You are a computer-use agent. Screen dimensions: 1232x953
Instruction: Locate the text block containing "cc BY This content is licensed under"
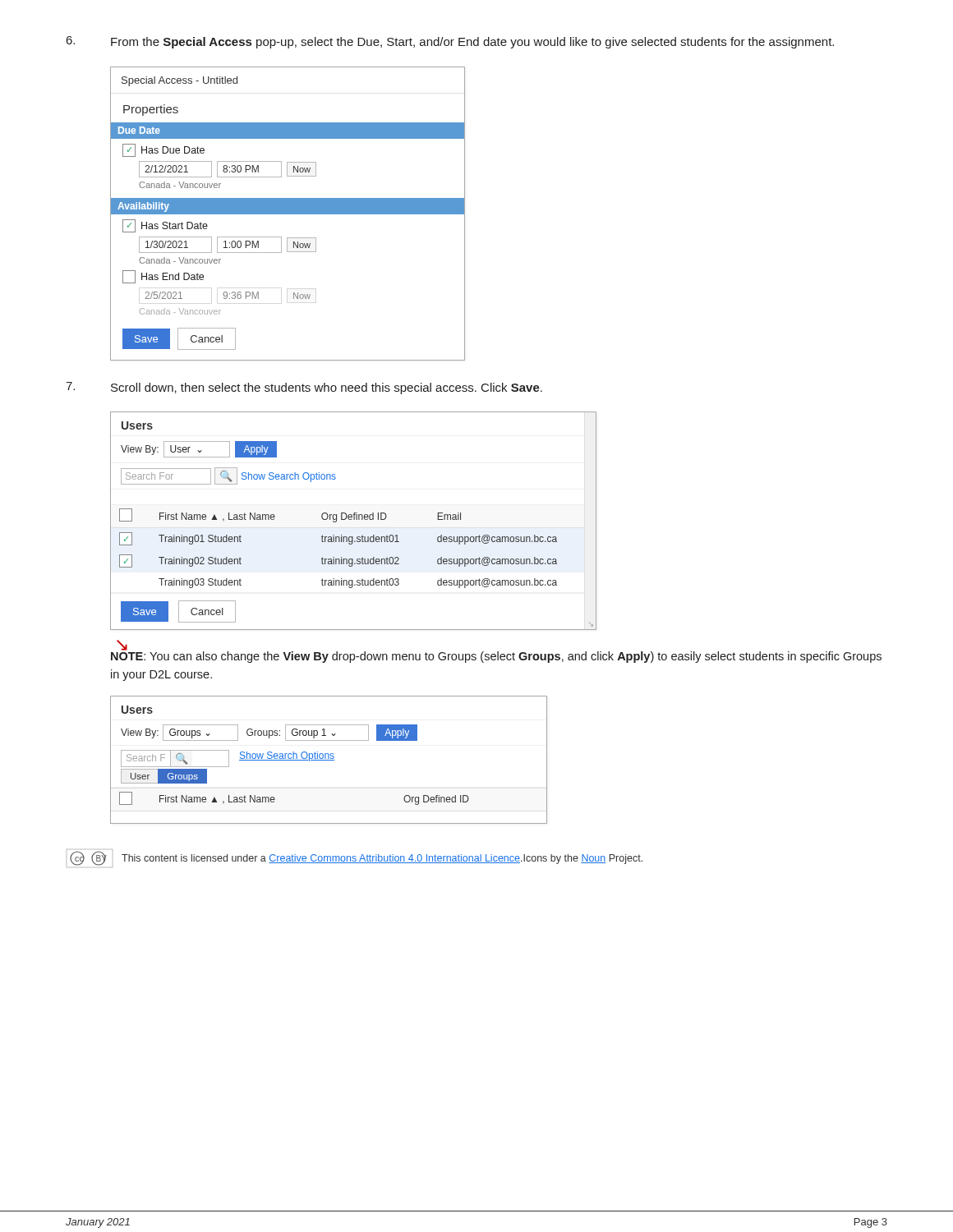[x=355, y=858]
